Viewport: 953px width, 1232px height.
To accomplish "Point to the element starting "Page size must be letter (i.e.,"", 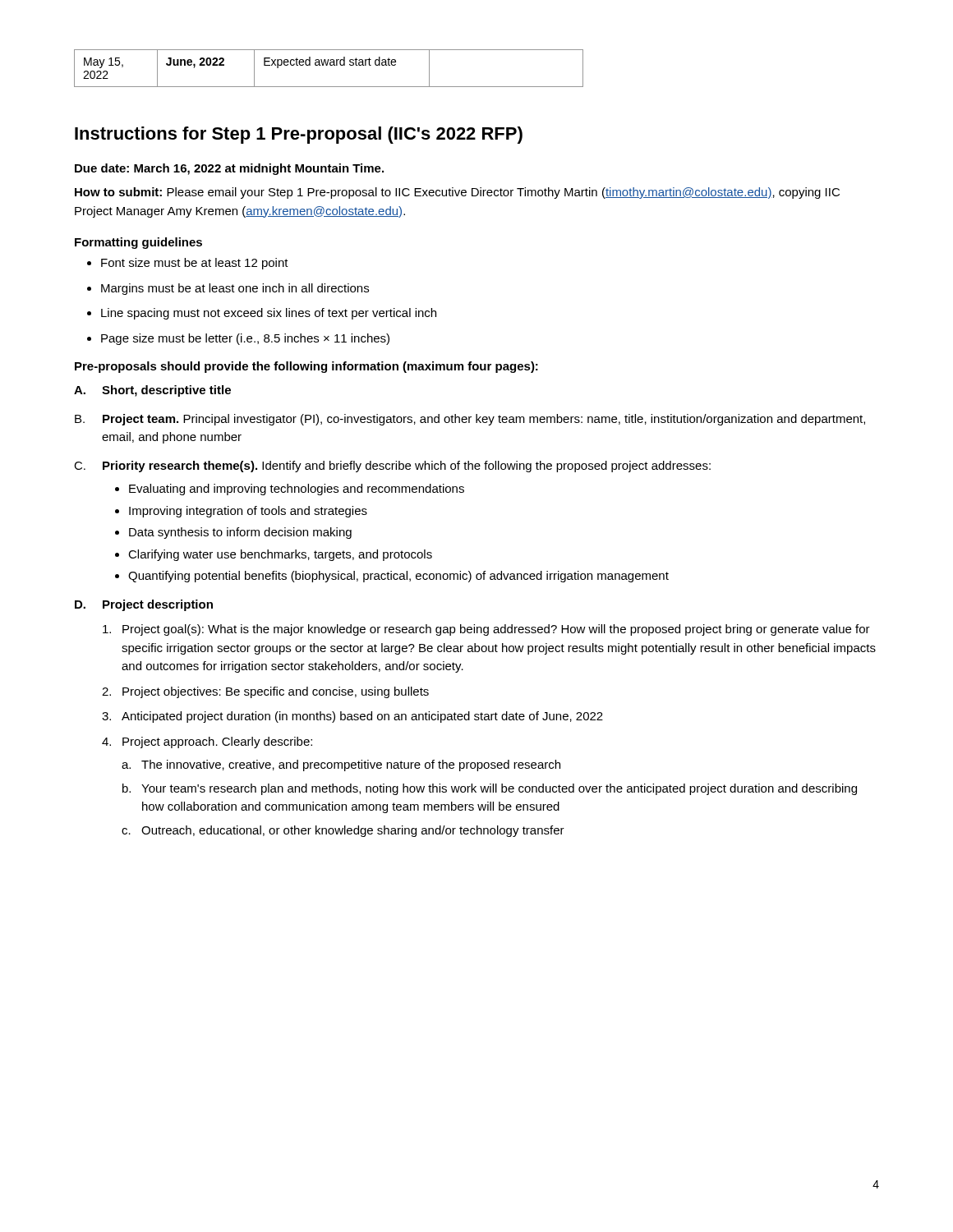I will (238, 339).
